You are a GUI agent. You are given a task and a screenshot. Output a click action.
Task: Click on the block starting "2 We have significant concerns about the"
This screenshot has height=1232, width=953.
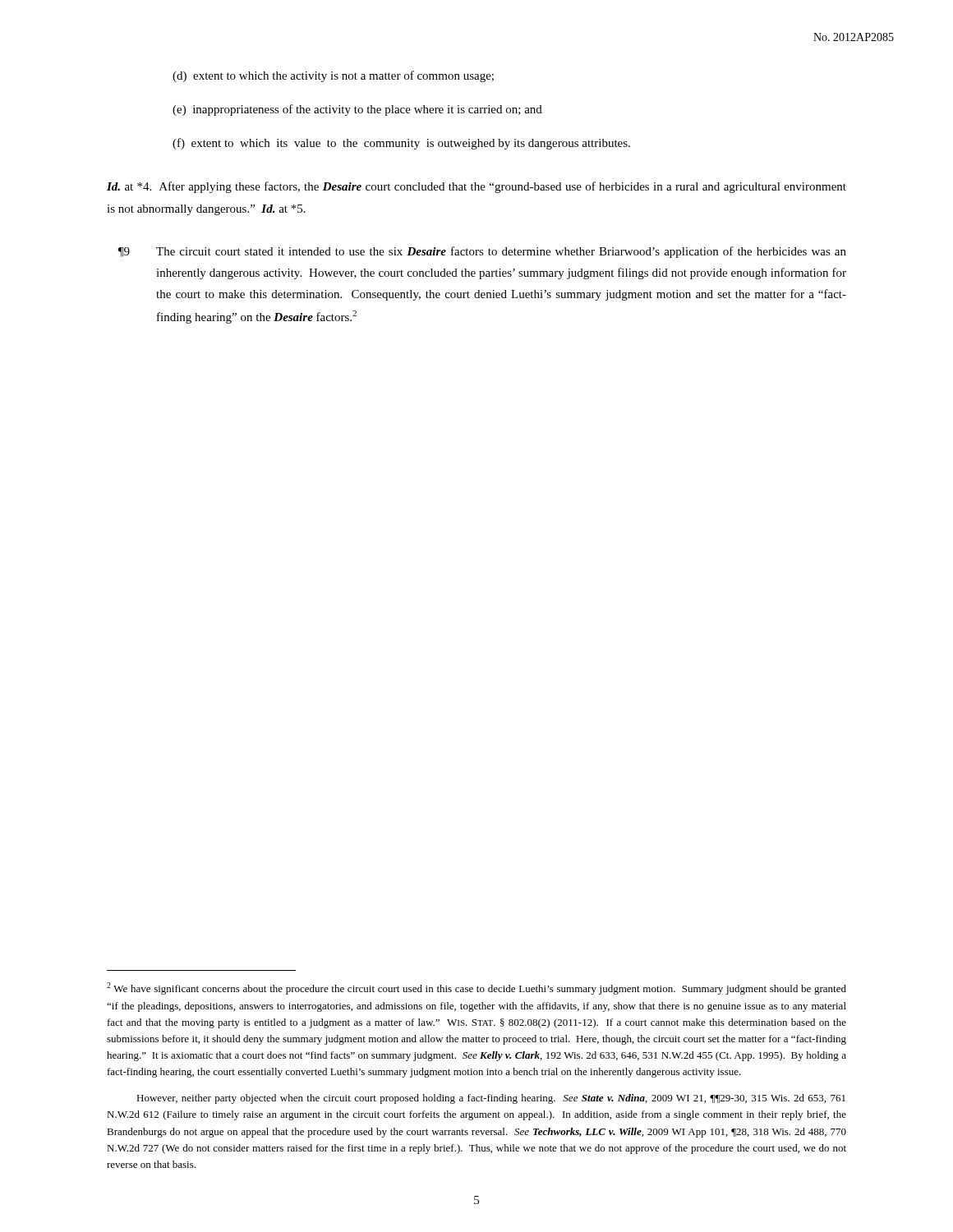[476, 1071]
